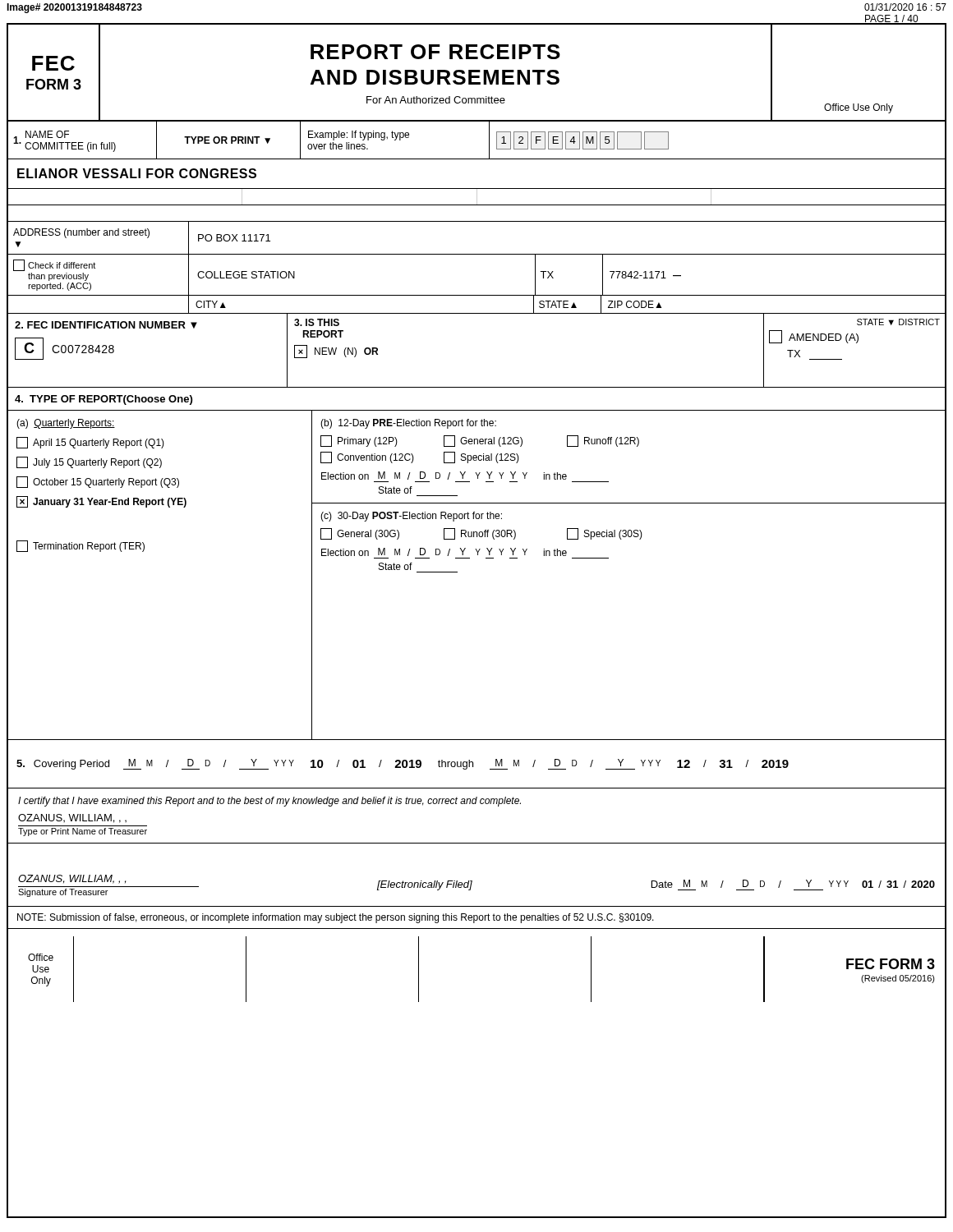Viewport: 953px width, 1232px height.
Task: Select the text block starting "Check if different"
Action: coord(476,275)
